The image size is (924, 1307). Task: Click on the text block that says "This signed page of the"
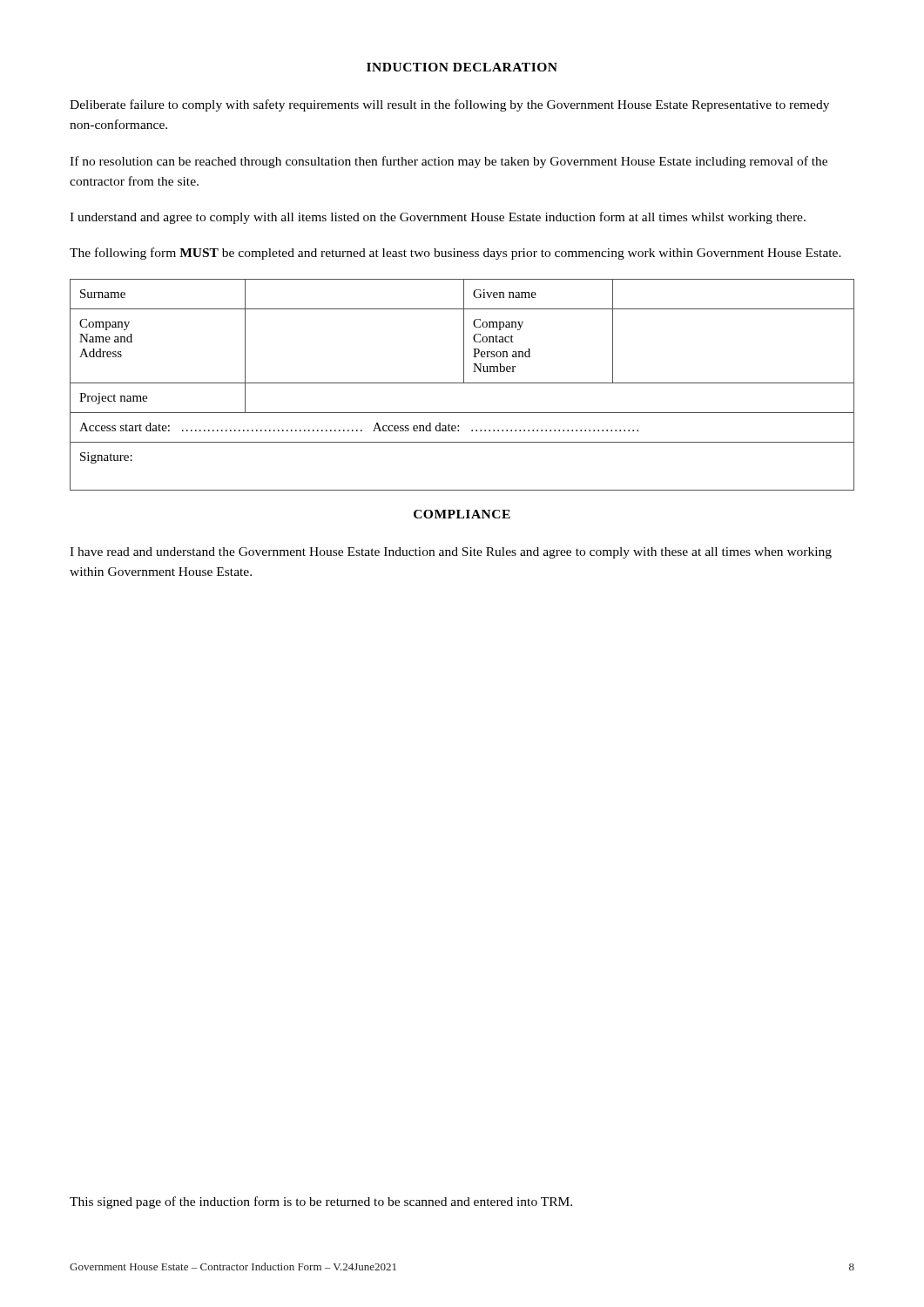pyautogui.click(x=321, y=1201)
